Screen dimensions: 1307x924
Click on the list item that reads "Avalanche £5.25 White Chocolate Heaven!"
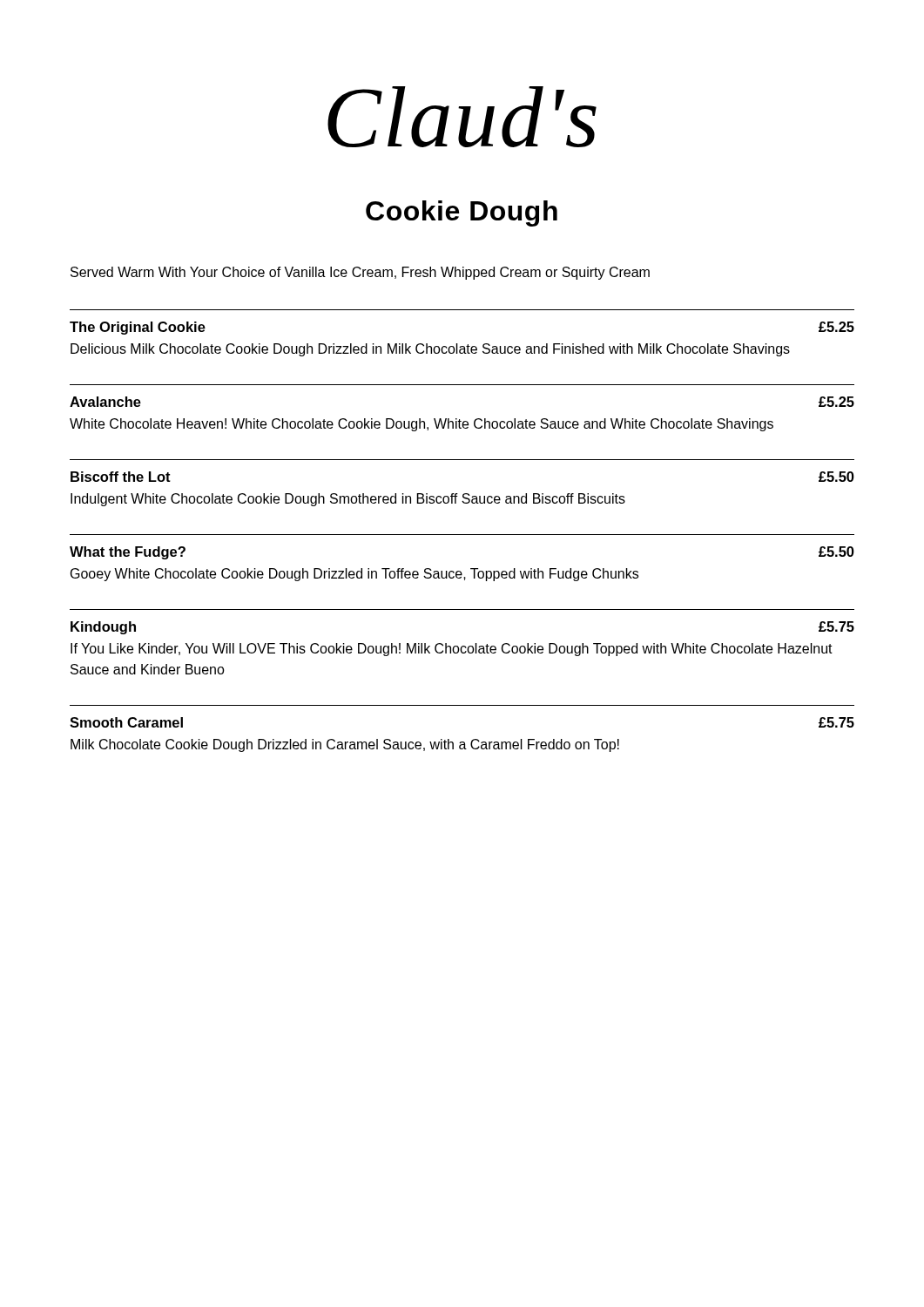click(x=462, y=414)
